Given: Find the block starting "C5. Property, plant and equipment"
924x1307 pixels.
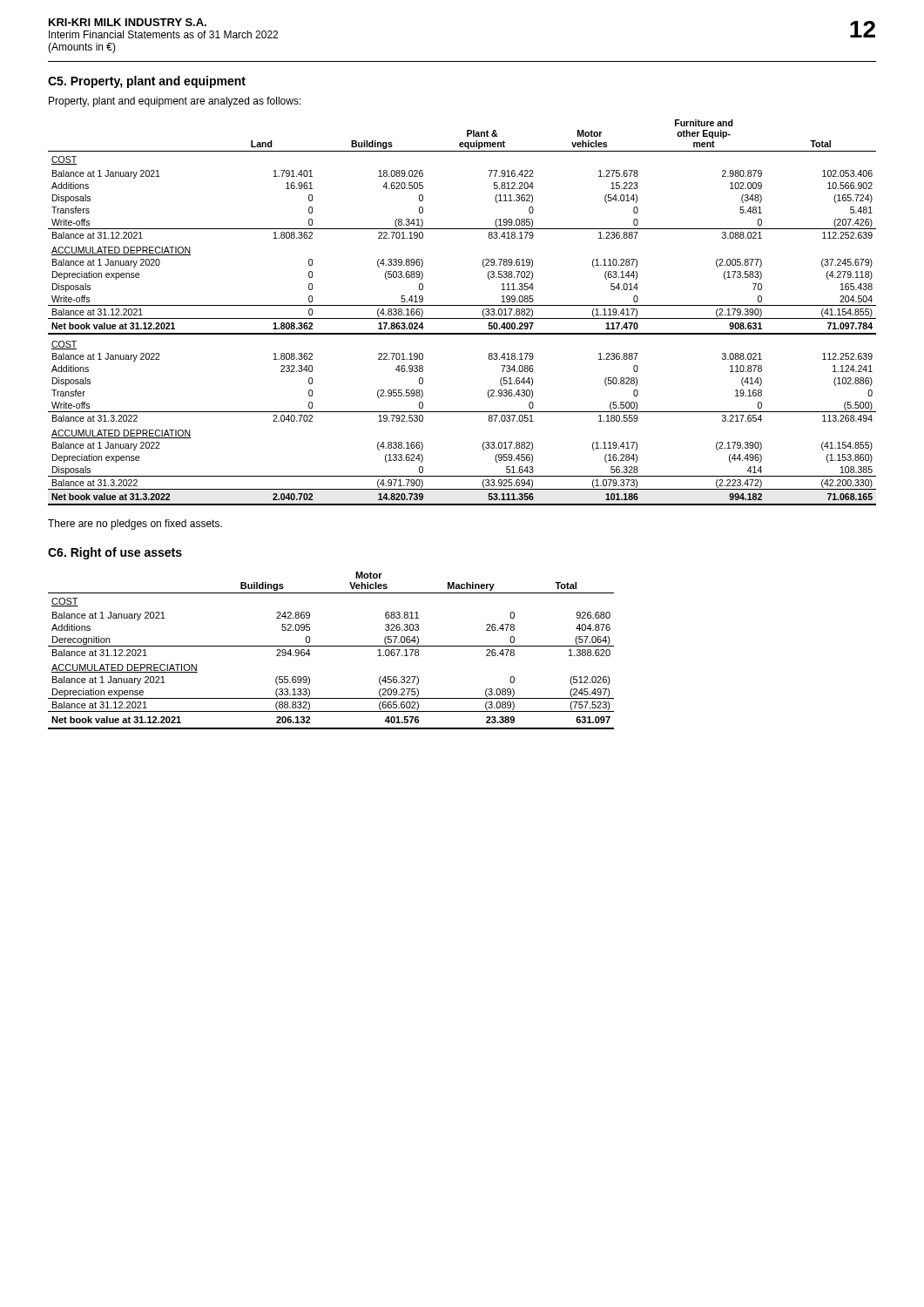Looking at the screenshot, I should [x=147, y=81].
